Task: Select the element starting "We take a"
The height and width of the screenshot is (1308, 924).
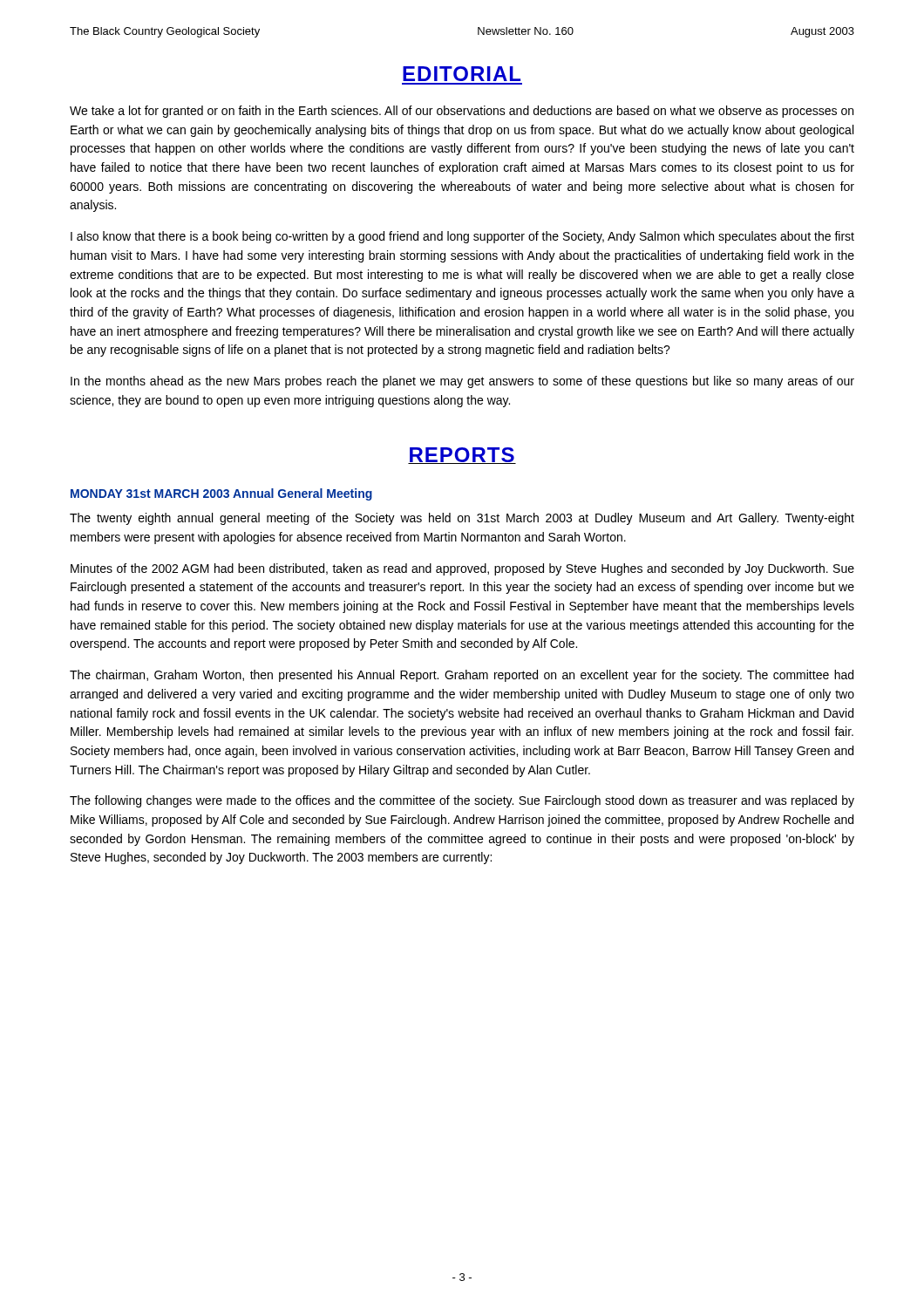Action: (x=462, y=158)
